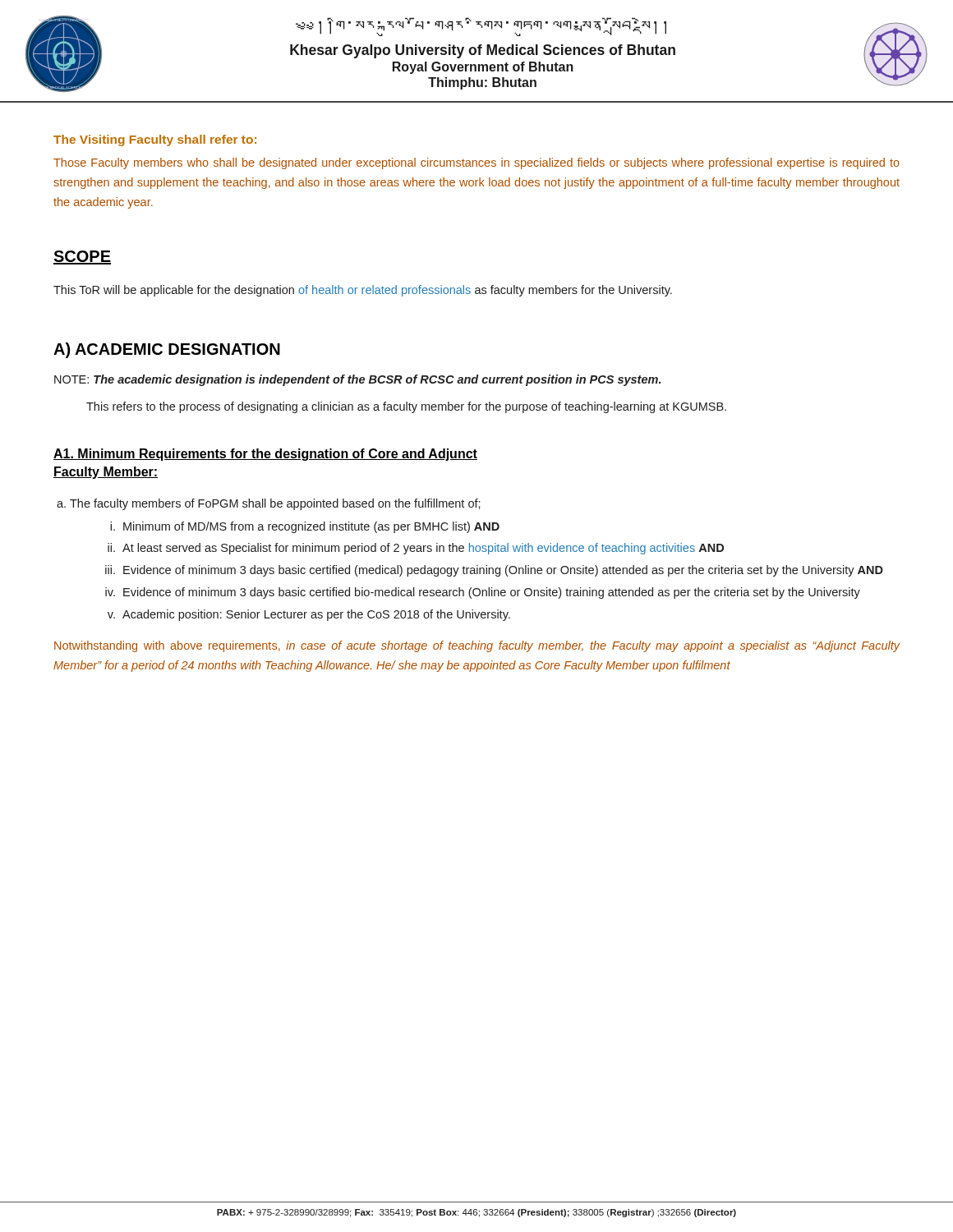Click on the passage starting "Notwithstanding with above requirements, in case of"
This screenshot has height=1232, width=953.
[x=476, y=655]
